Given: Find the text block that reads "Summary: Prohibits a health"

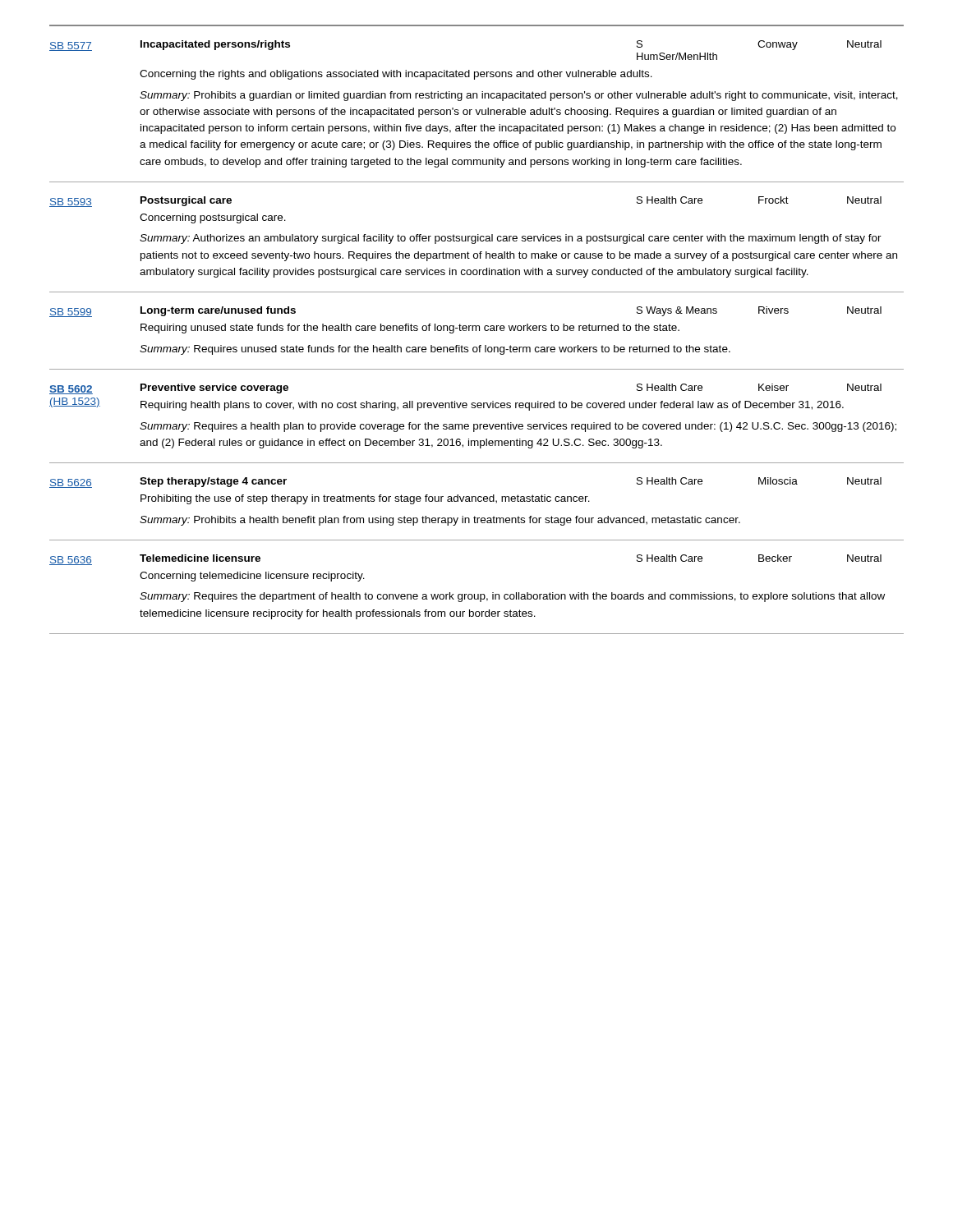Looking at the screenshot, I should click(440, 519).
